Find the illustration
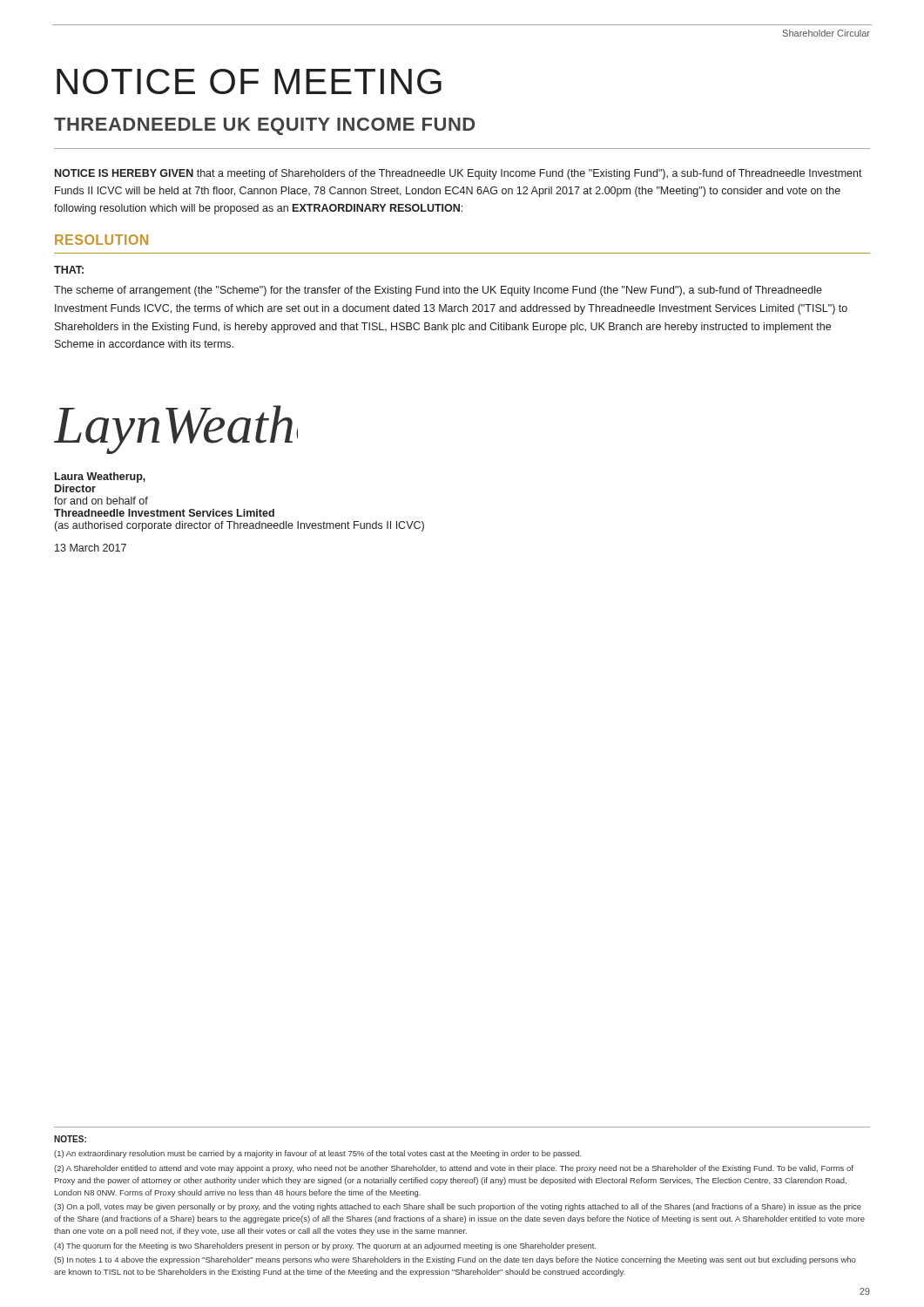 tap(462, 421)
